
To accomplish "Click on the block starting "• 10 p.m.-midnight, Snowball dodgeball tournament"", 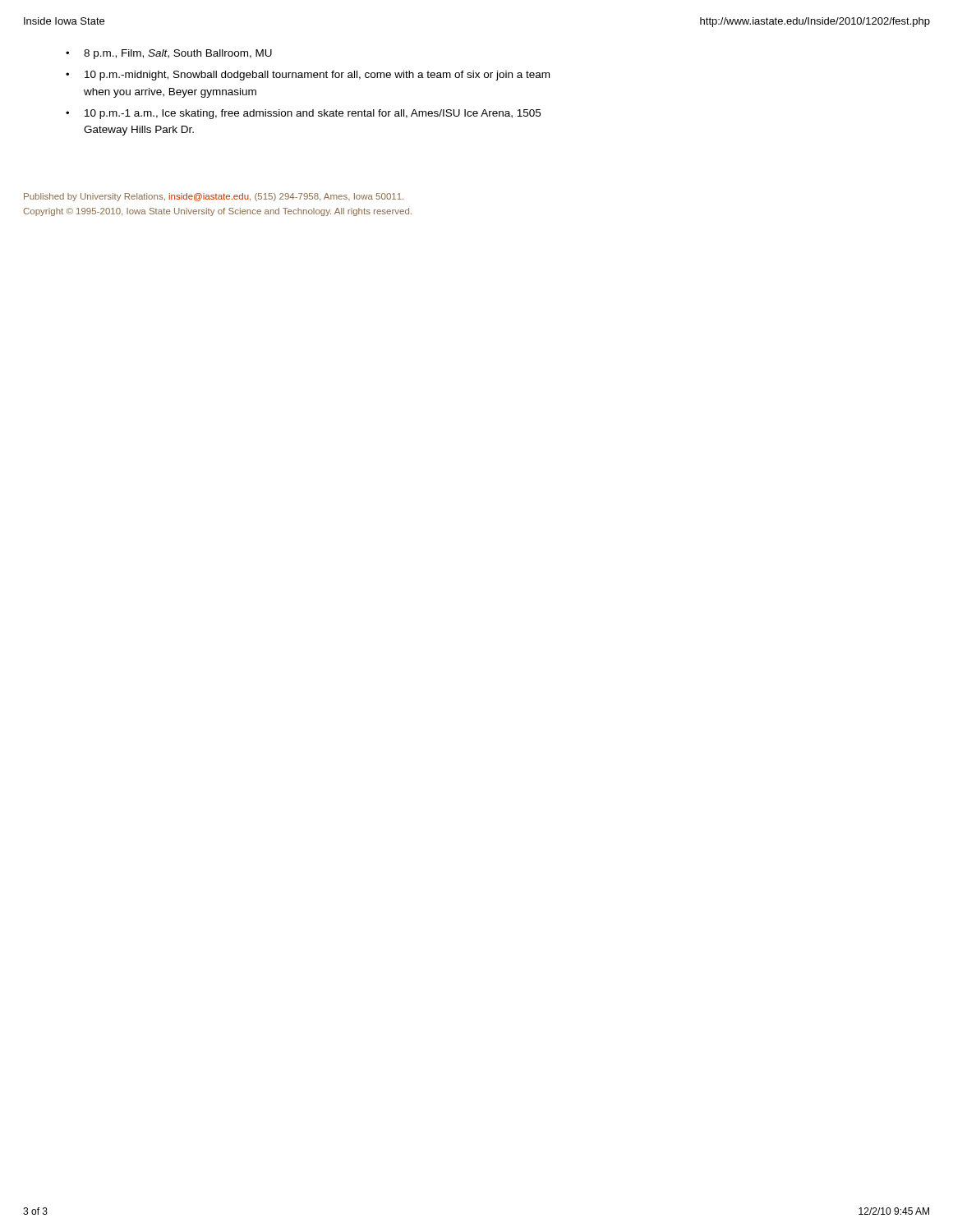I will click(308, 83).
